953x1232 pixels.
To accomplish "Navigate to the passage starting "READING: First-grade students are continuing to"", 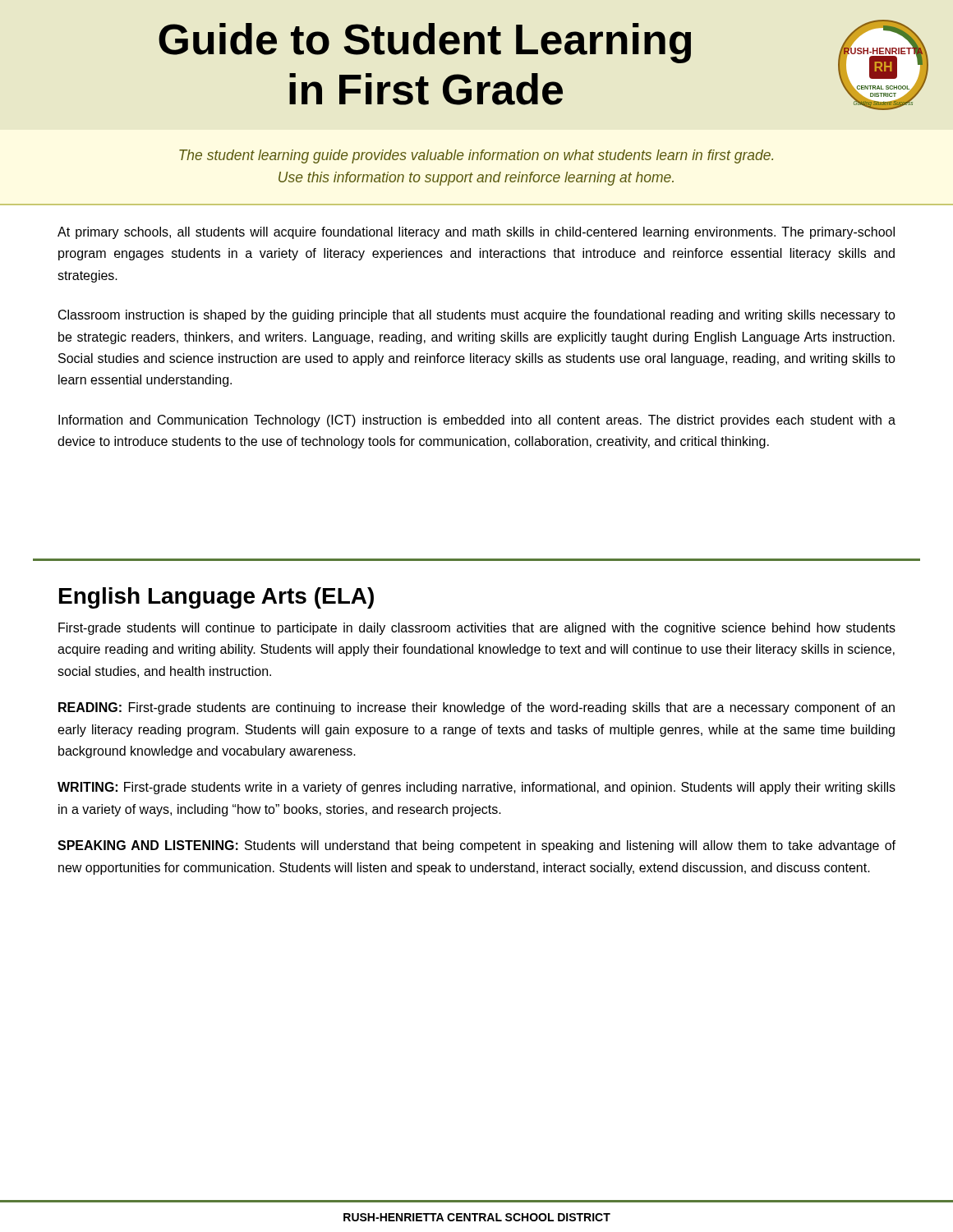I will pos(476,729).
